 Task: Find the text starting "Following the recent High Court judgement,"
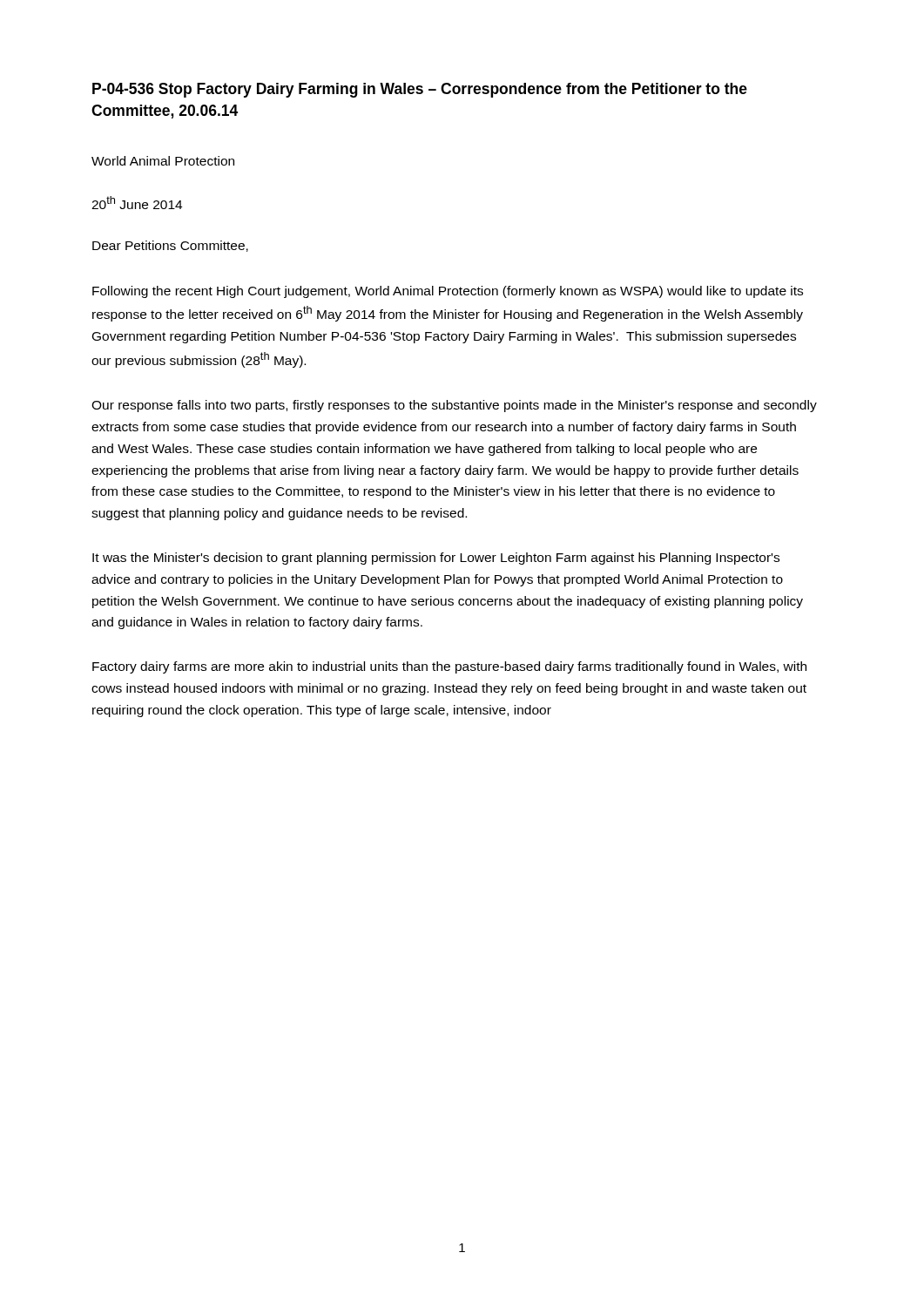click(x=448, y=325)
